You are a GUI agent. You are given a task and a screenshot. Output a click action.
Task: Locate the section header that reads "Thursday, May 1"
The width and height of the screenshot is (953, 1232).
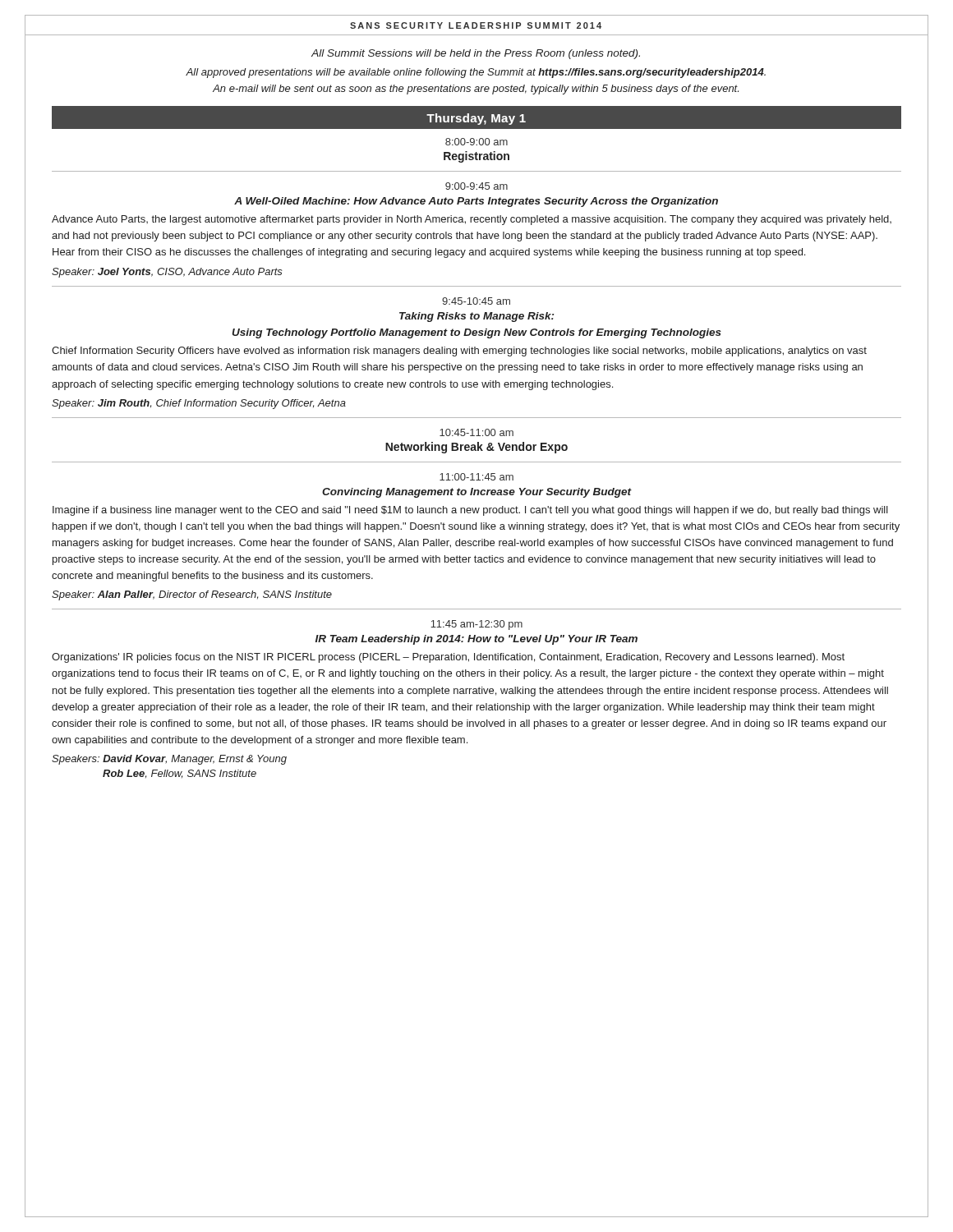point(476,118)
